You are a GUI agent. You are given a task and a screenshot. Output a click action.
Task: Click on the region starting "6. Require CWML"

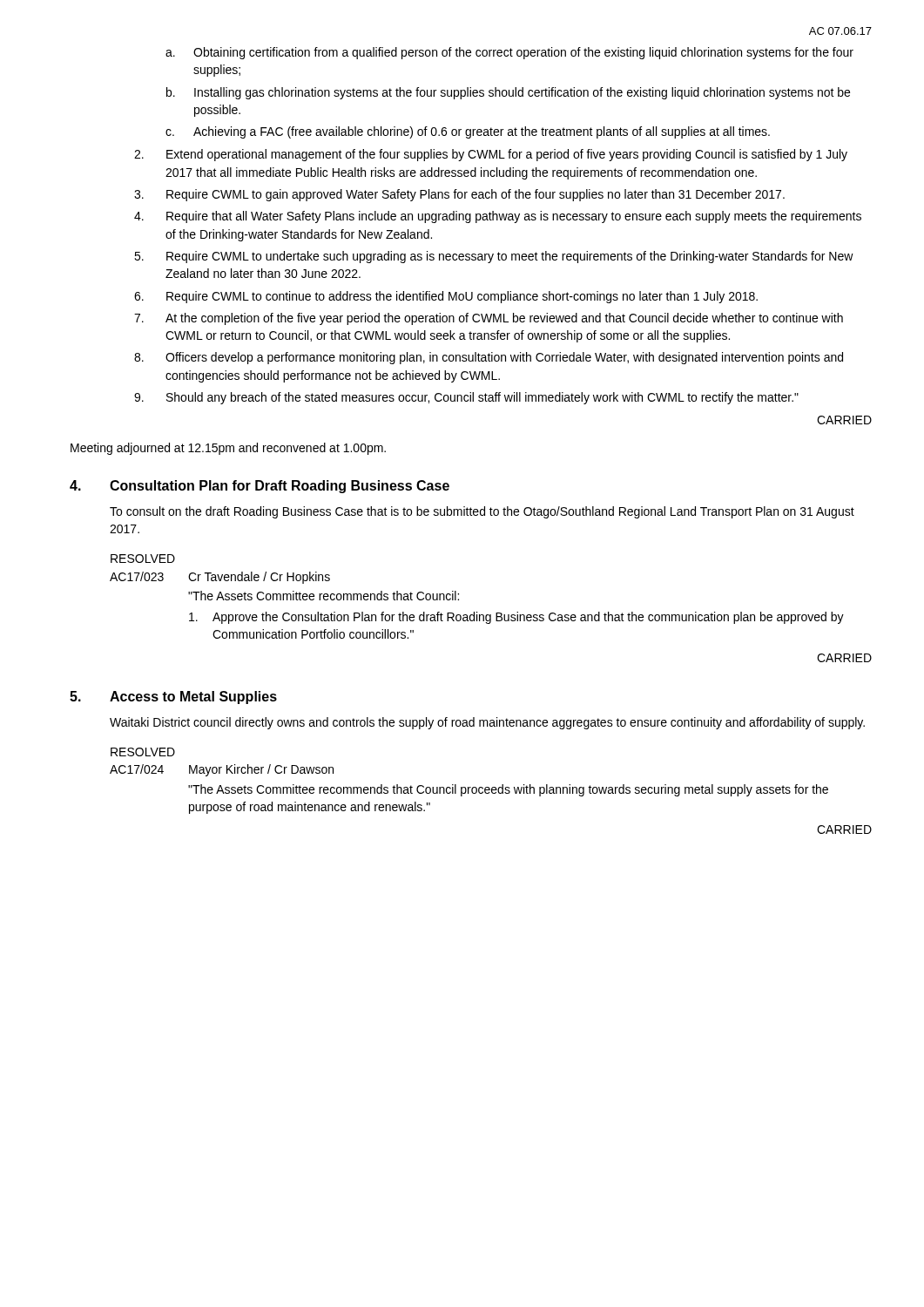(x=446, y=296)
